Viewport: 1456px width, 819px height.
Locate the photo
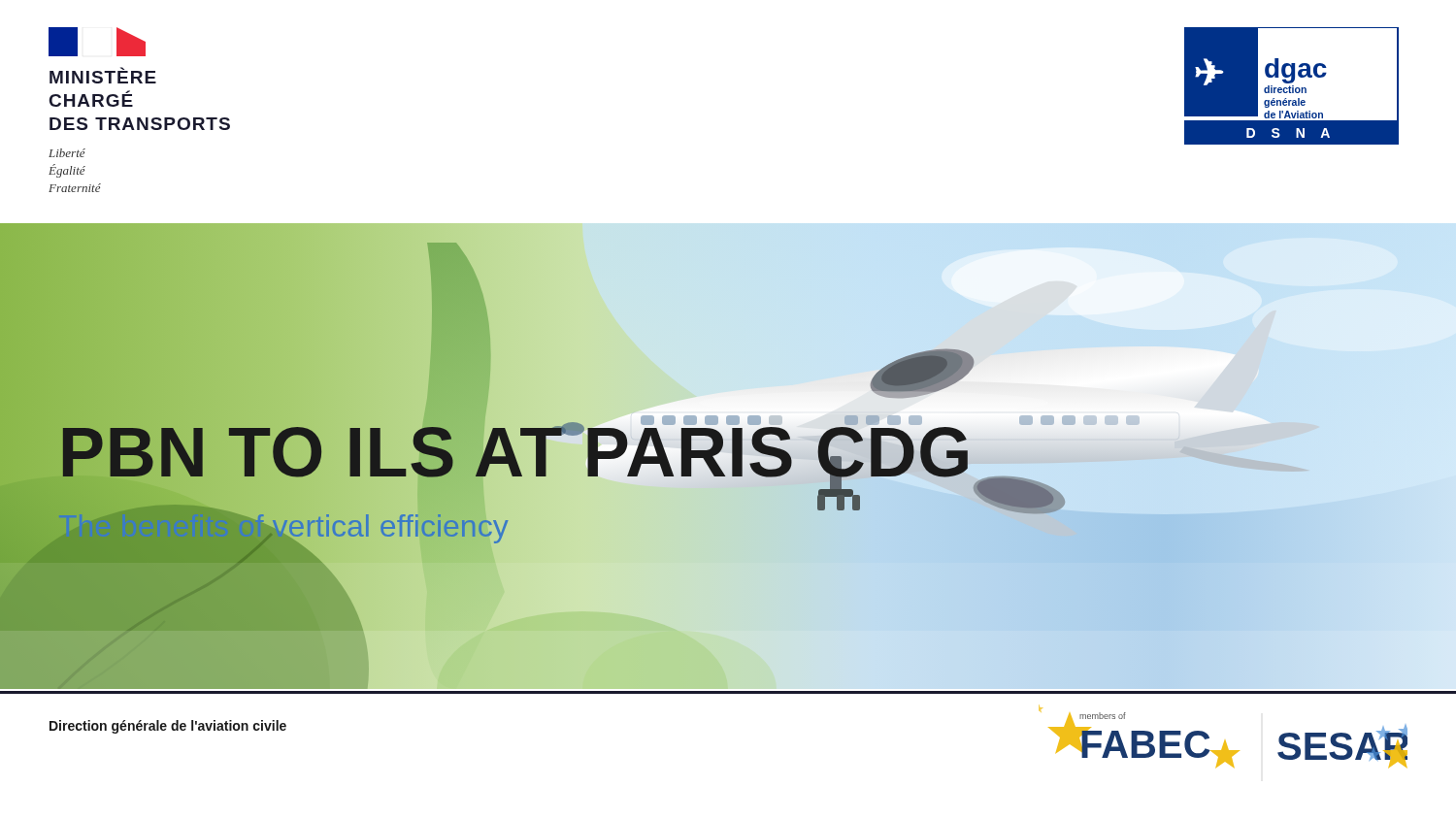point(728,456)
